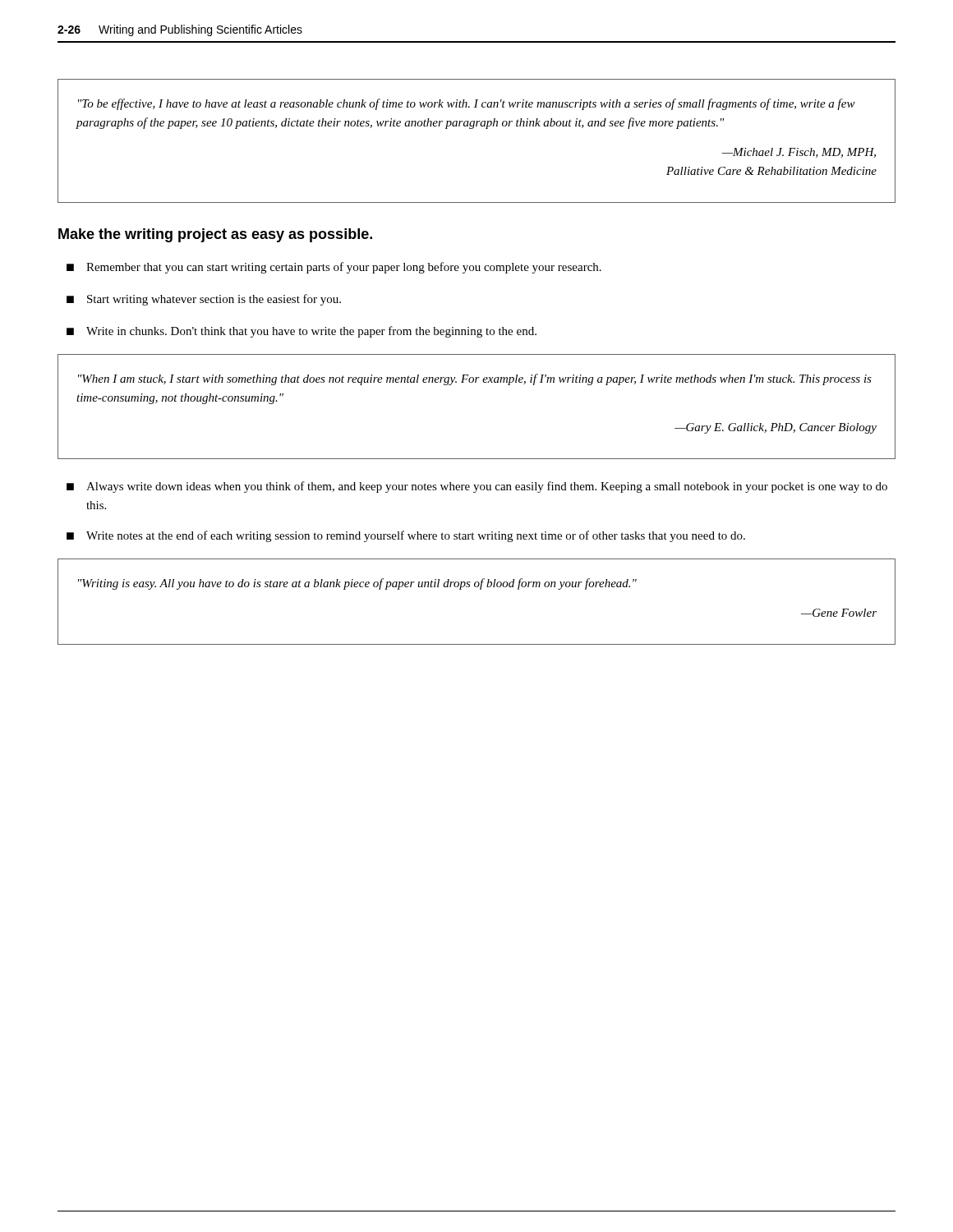Select the region starting ""To be effective, I have to have"
953x1232 pixels.
coord(476,138)
